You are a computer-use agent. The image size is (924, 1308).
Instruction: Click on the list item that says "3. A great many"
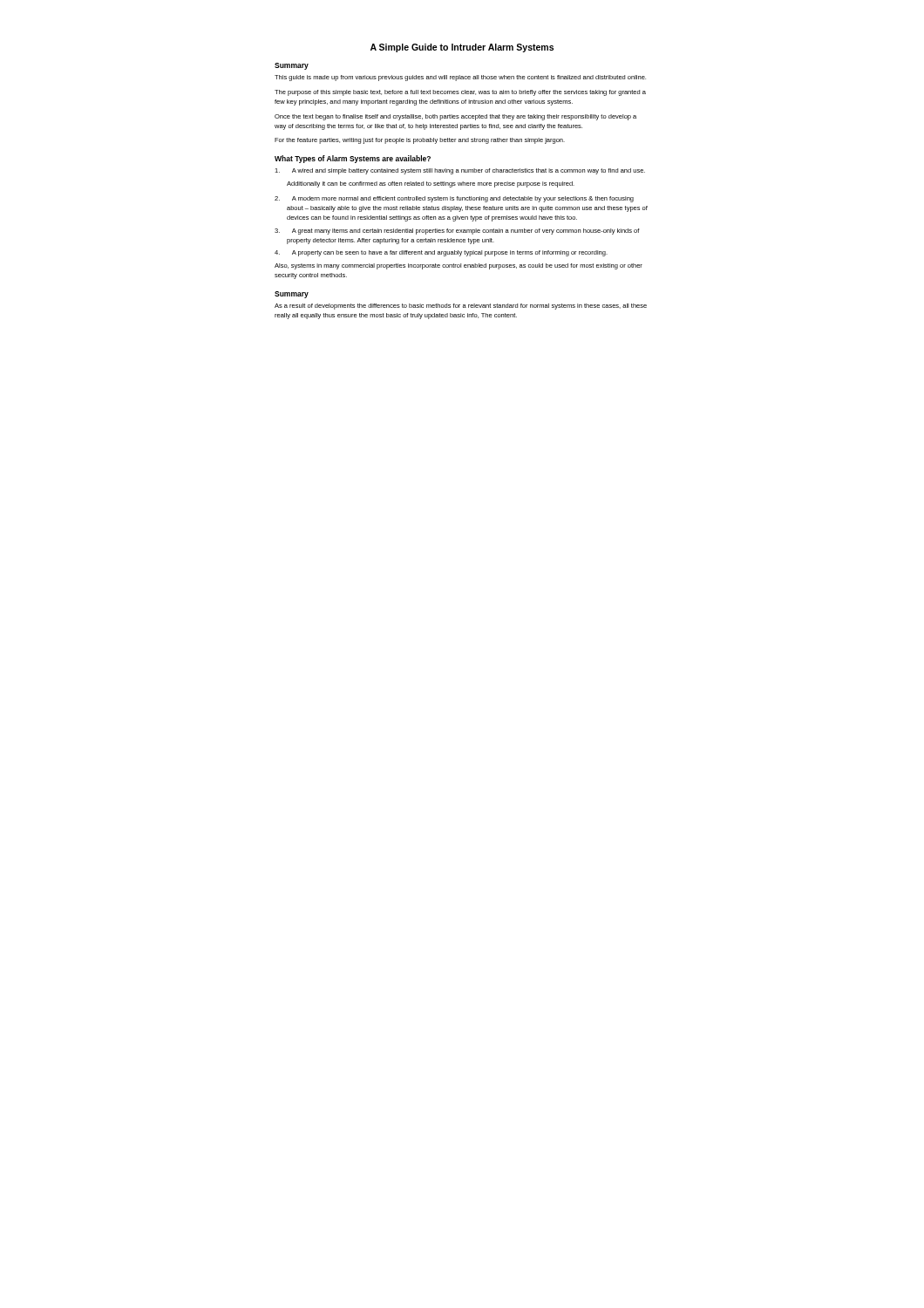coord(457,235)
